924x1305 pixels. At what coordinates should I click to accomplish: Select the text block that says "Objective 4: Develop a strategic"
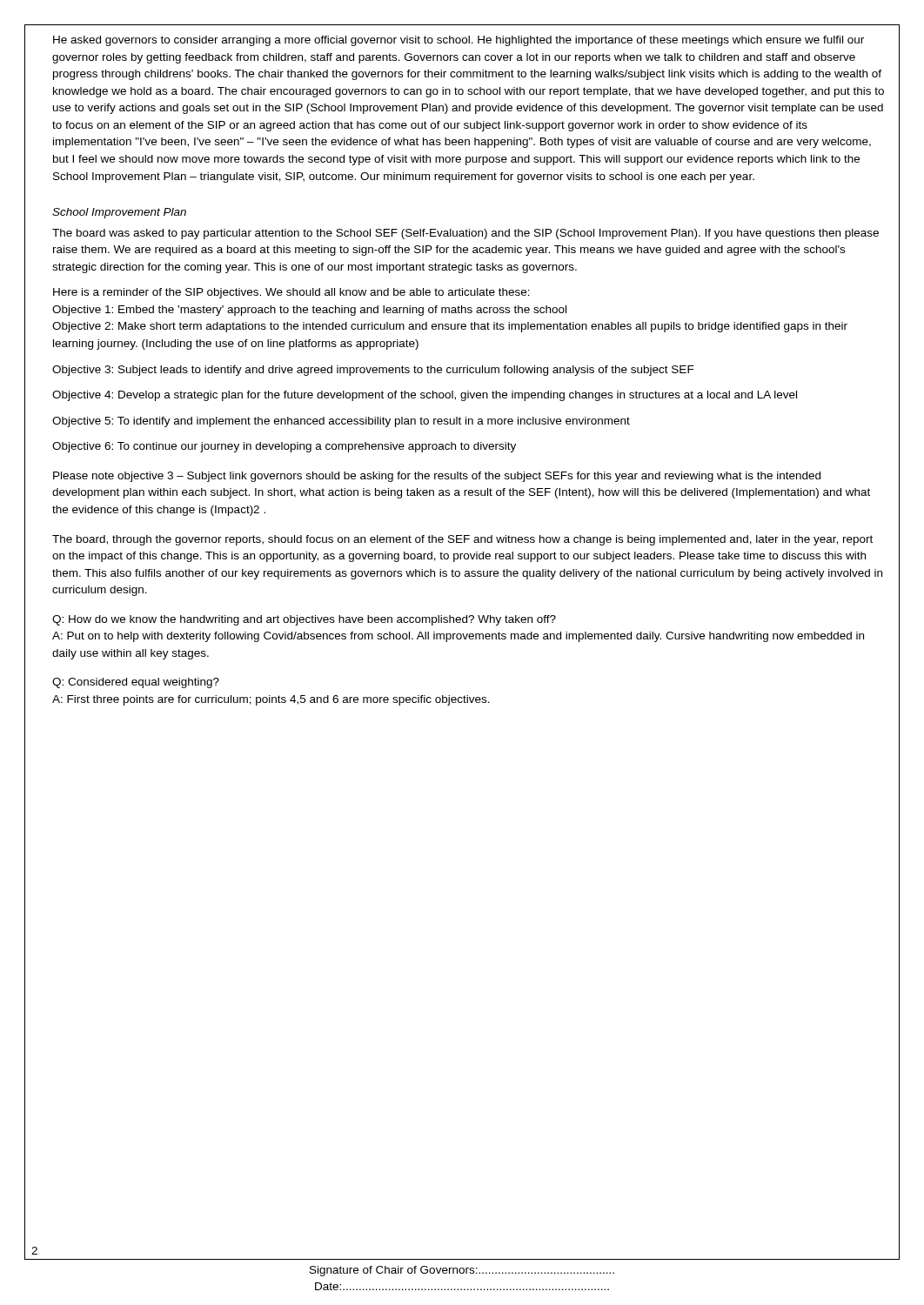[x=425, y=395]
